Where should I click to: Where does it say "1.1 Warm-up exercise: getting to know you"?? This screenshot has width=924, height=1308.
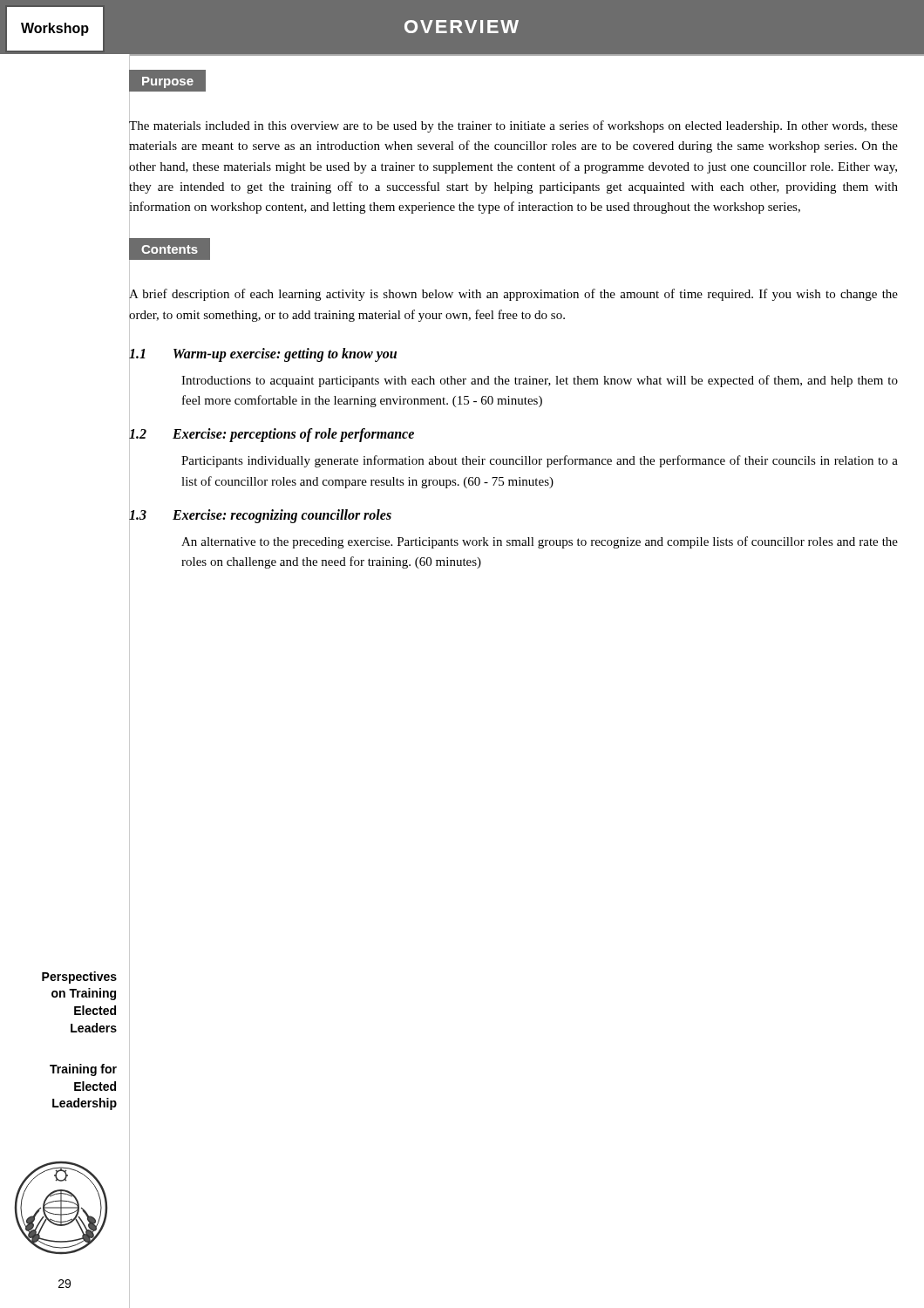(x=263, y=354)
